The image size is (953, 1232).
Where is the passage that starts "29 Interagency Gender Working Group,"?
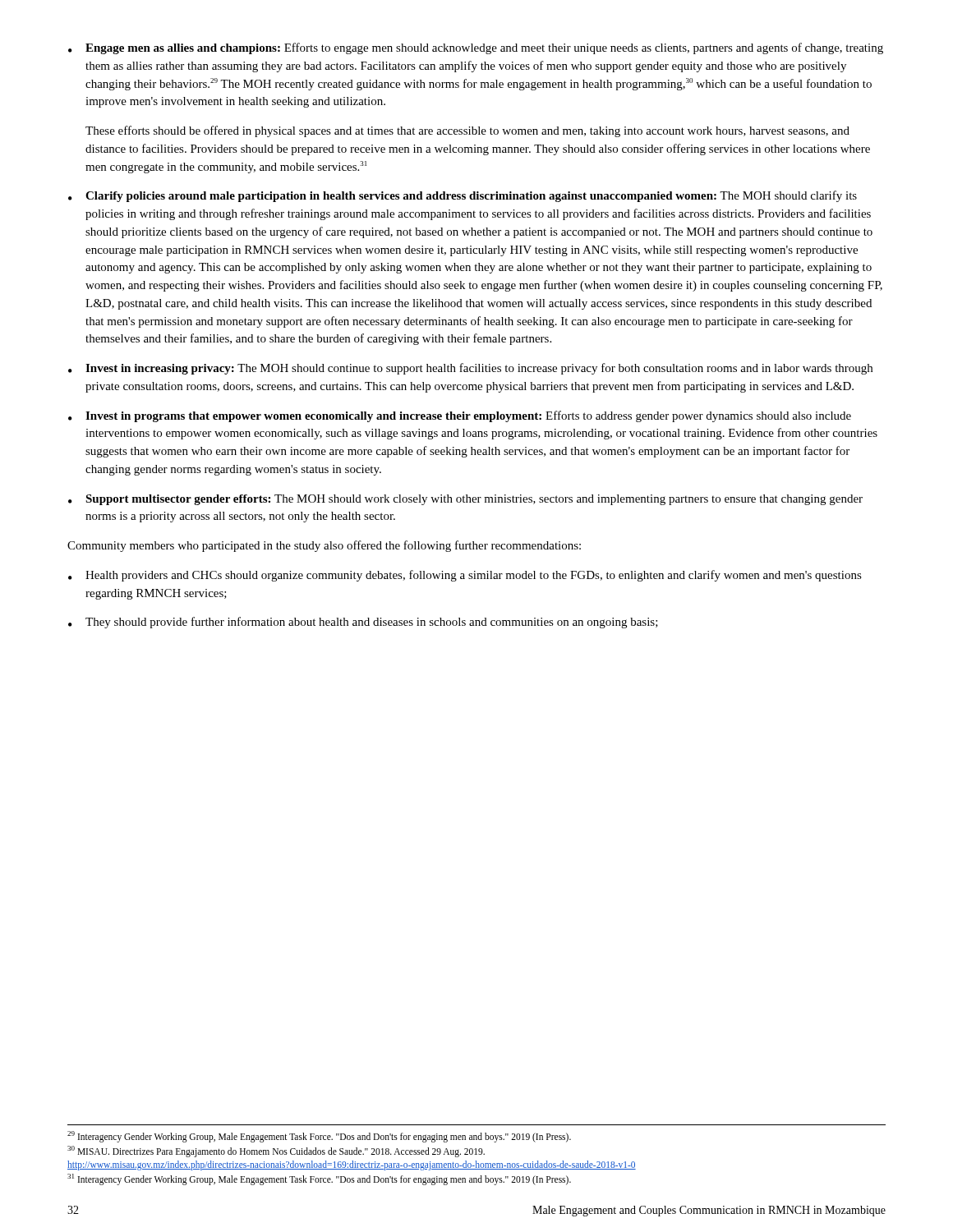click(x=351, y=1157)
